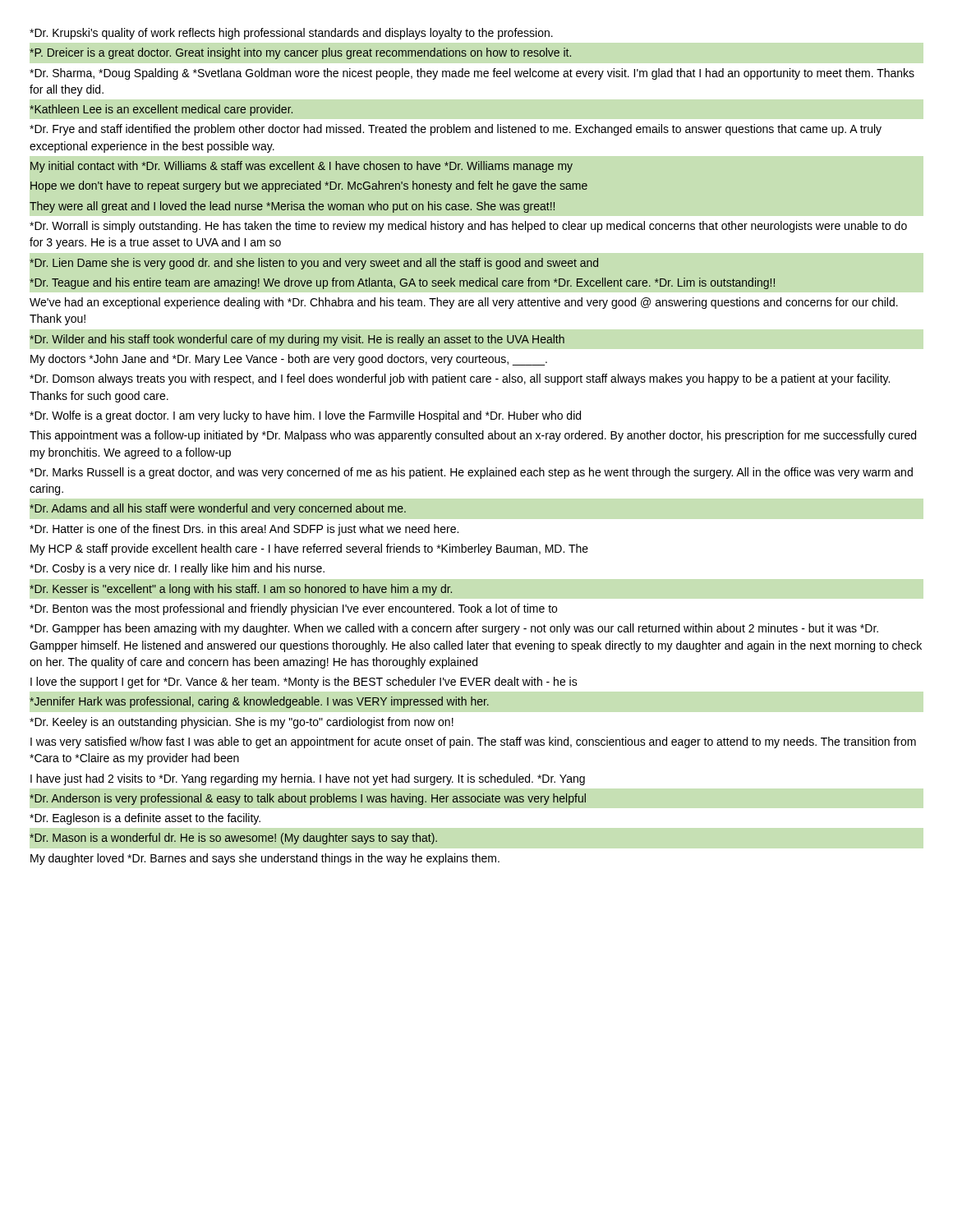Point to the block beginning "*P. Dreicer is a great doctor. Great"
This screenshot has height=1232, width=953.
pos(301,53)
